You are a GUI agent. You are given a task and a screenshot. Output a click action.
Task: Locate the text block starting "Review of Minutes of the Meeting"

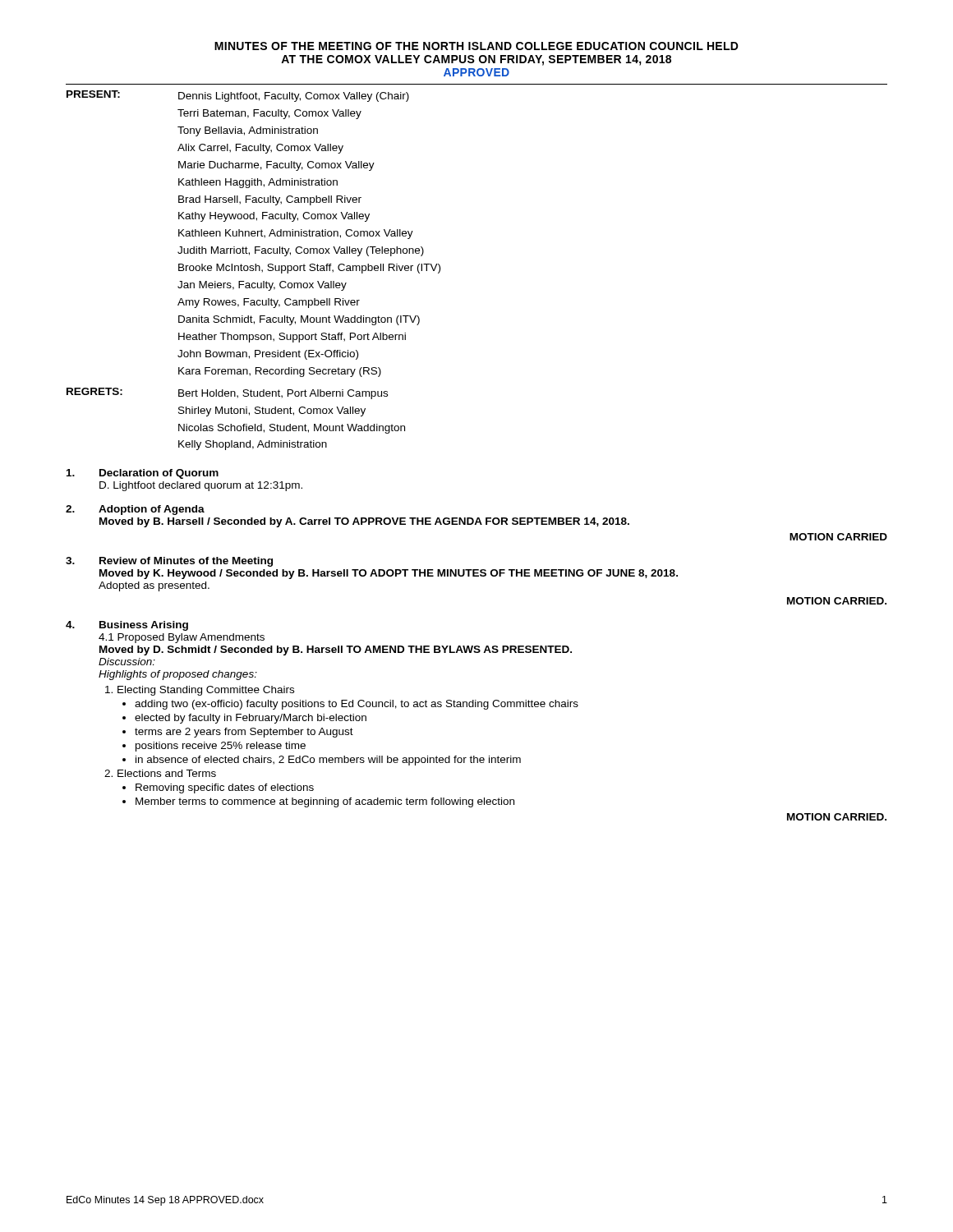186,561
